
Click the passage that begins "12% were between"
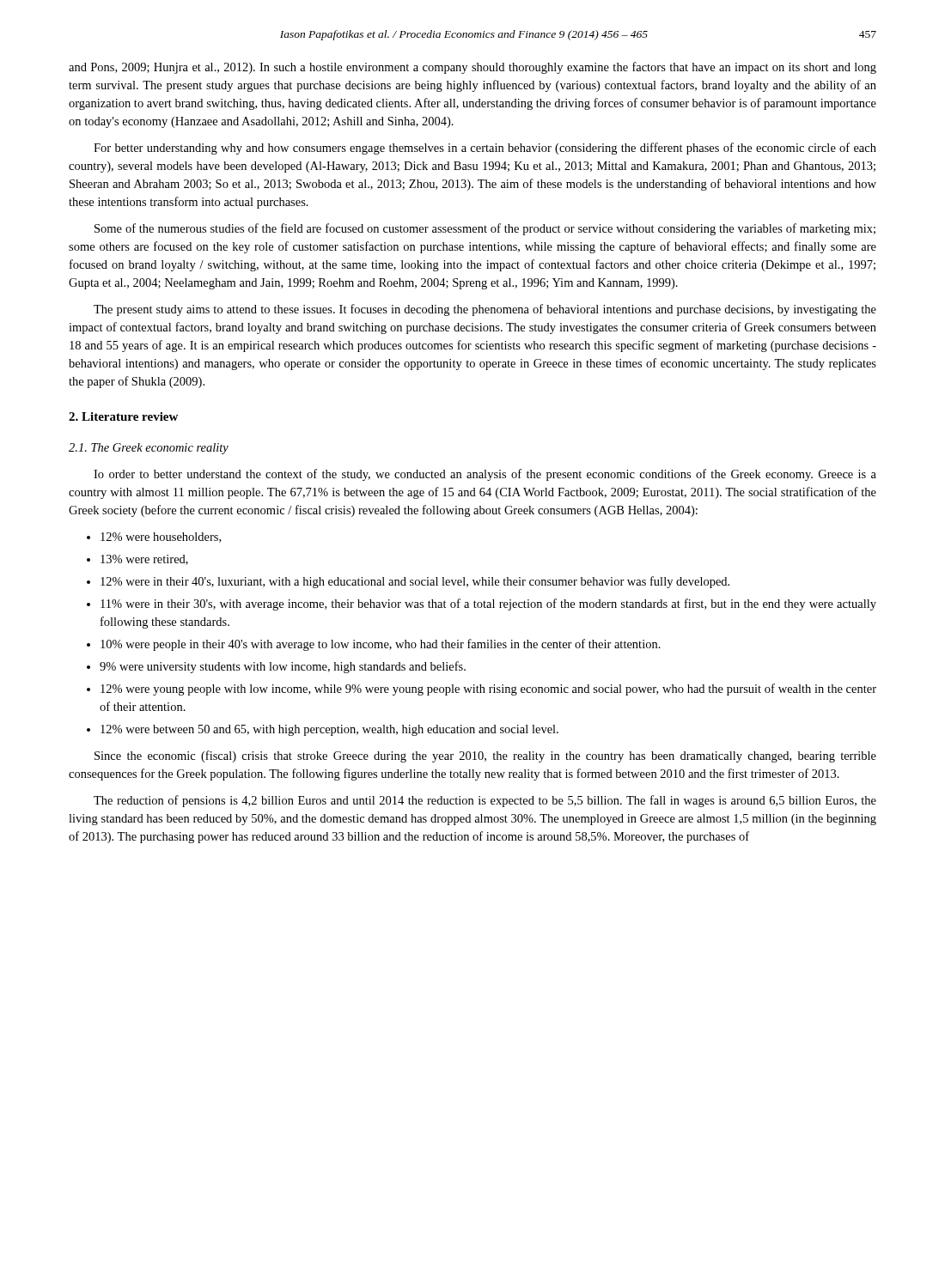[x=472, y=729]
